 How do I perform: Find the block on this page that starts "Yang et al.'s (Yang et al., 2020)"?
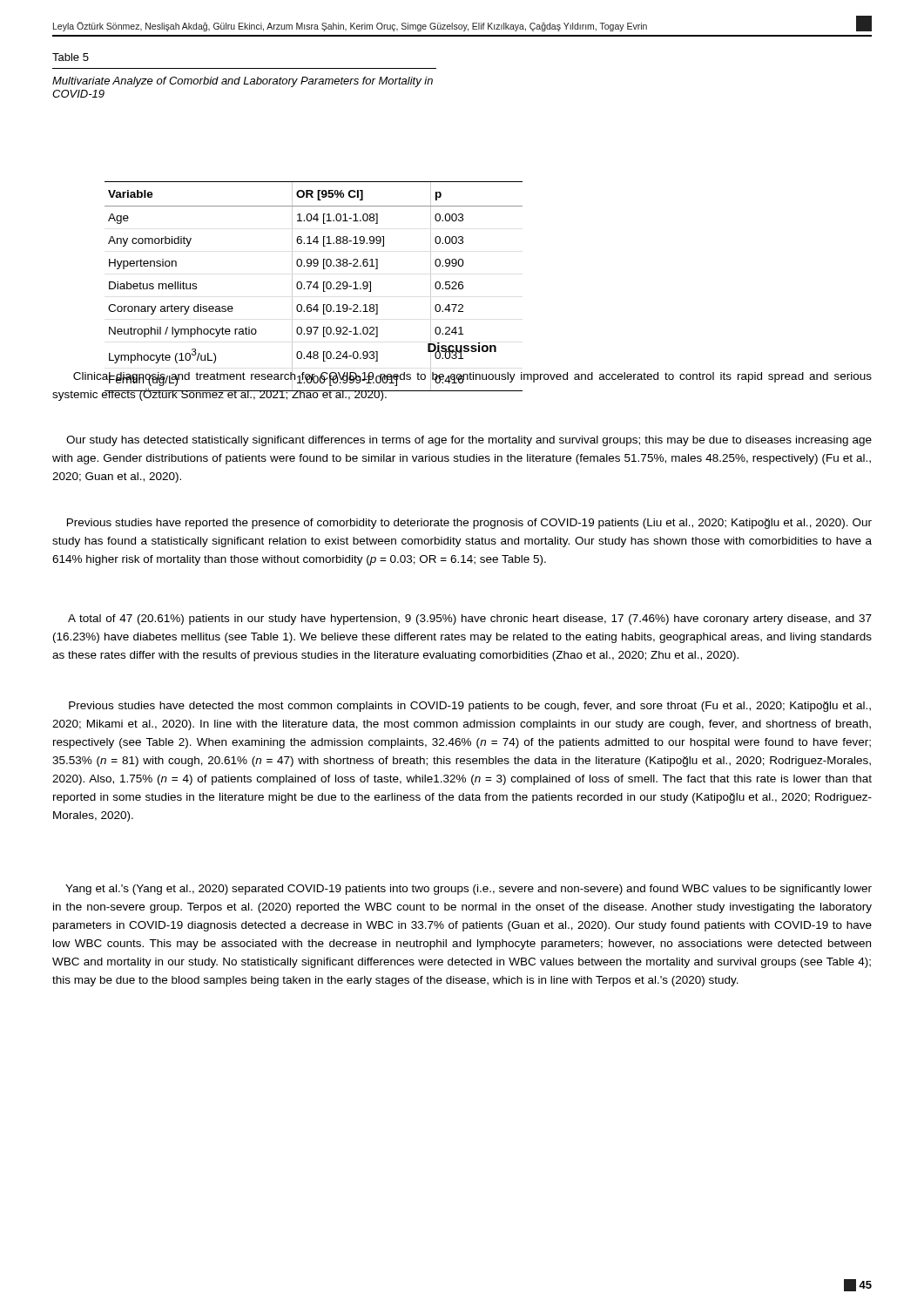(x=462, y=934)
